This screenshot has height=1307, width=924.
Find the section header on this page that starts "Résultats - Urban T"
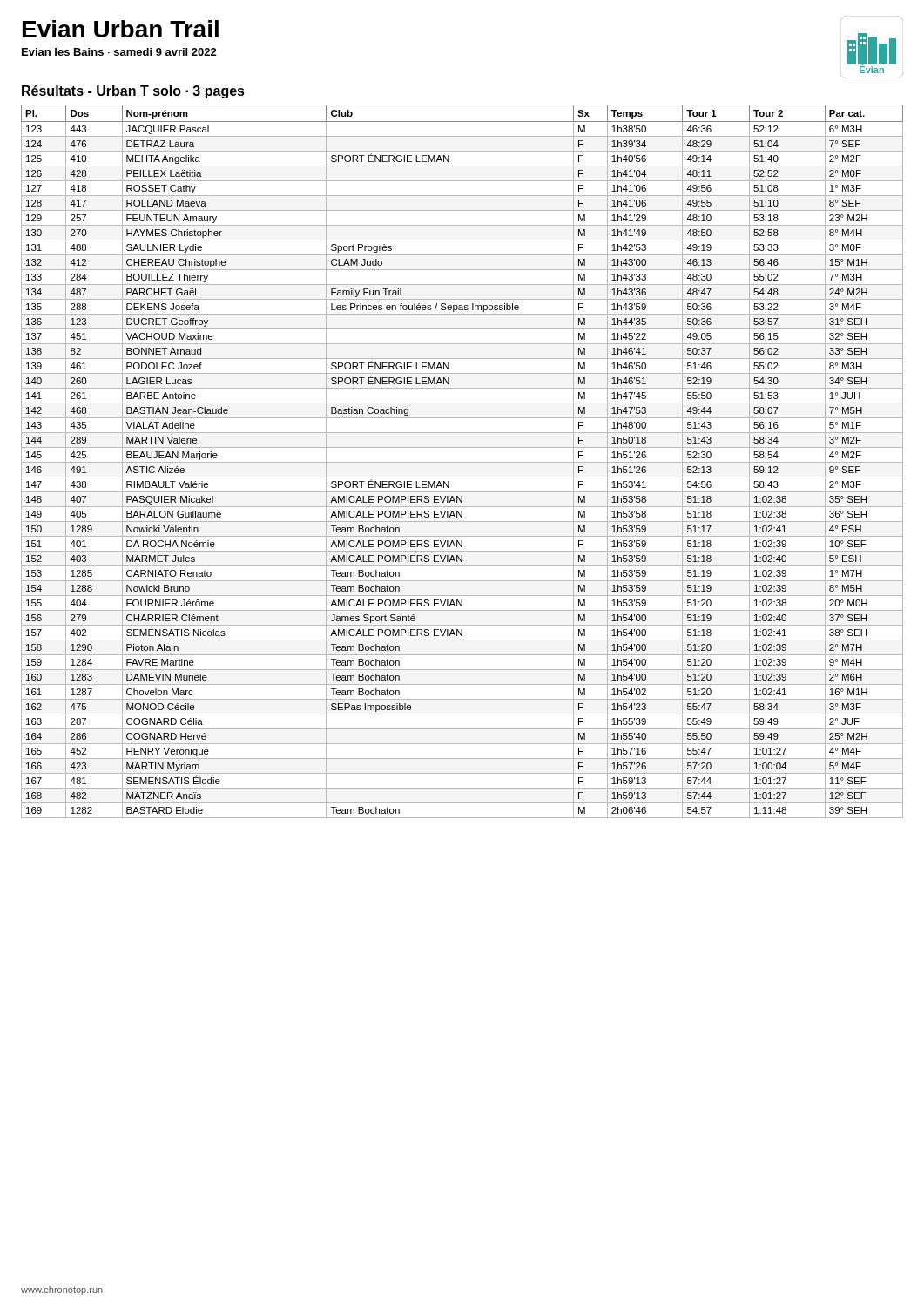click(133, 91)
